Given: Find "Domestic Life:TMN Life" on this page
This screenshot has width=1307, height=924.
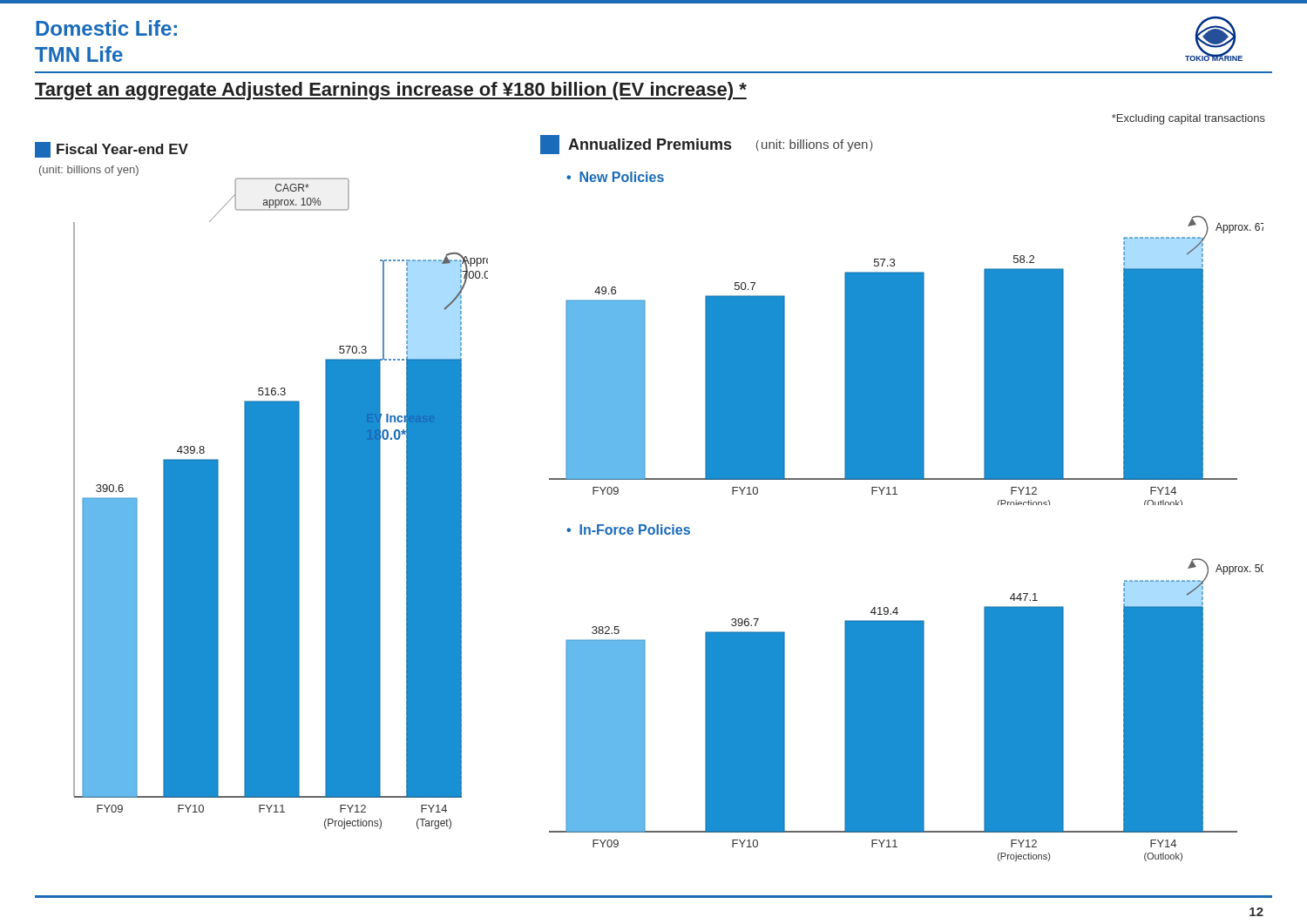Looking at the screenshot, I should [x=107, y=42].
